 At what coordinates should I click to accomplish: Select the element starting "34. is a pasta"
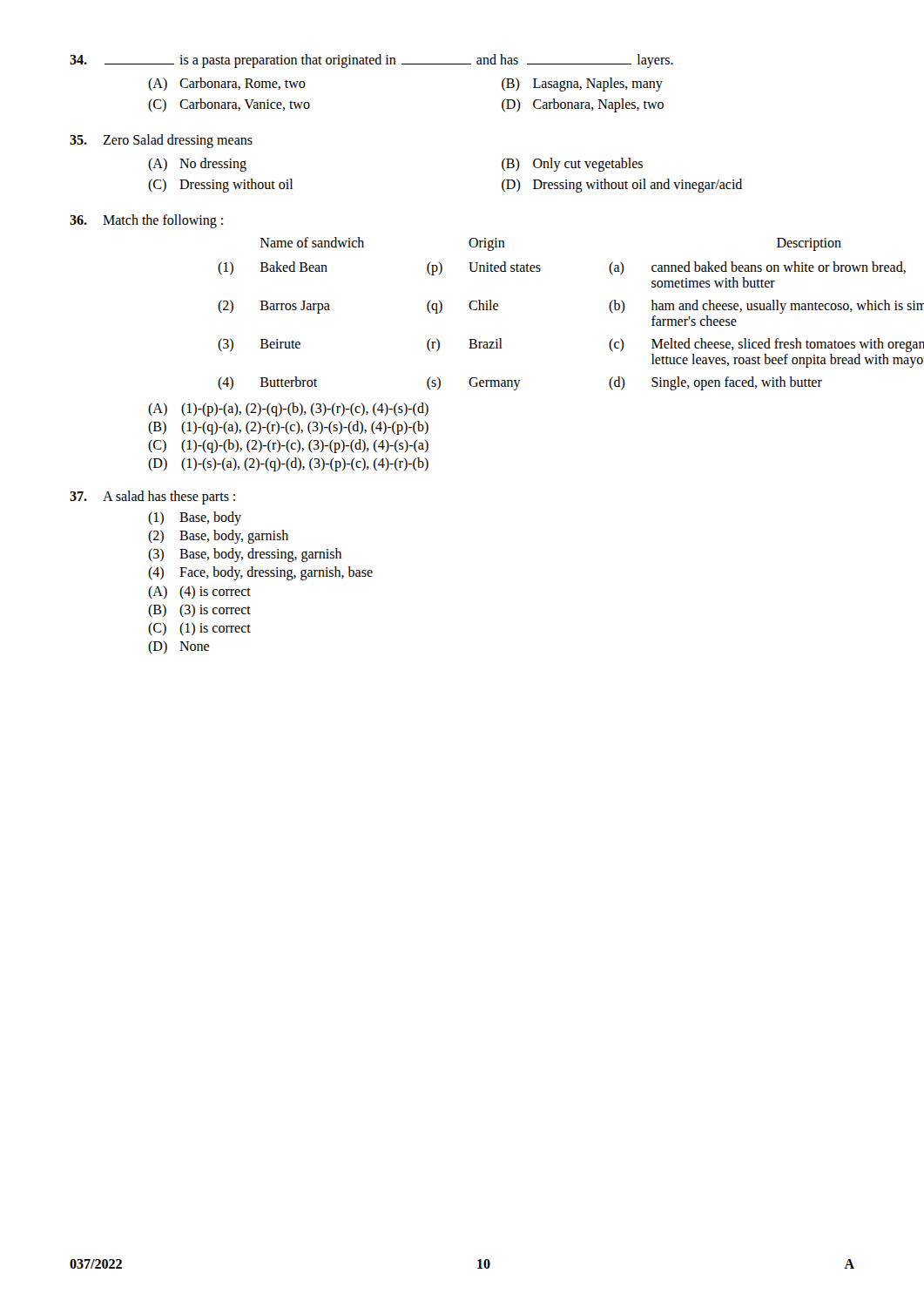(x=371, y=61)
